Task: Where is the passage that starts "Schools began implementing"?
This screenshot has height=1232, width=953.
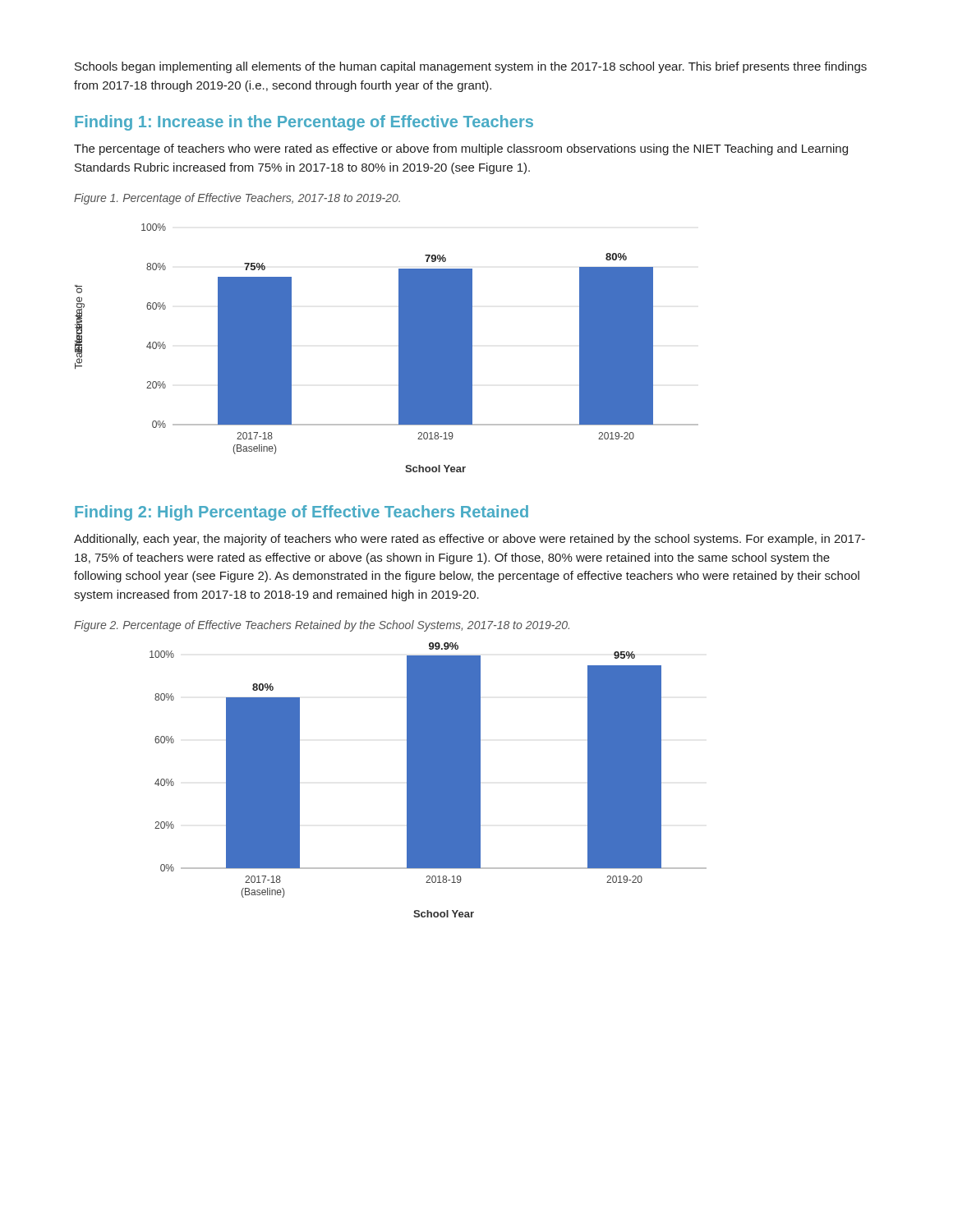Action: (x=470, y=75)
